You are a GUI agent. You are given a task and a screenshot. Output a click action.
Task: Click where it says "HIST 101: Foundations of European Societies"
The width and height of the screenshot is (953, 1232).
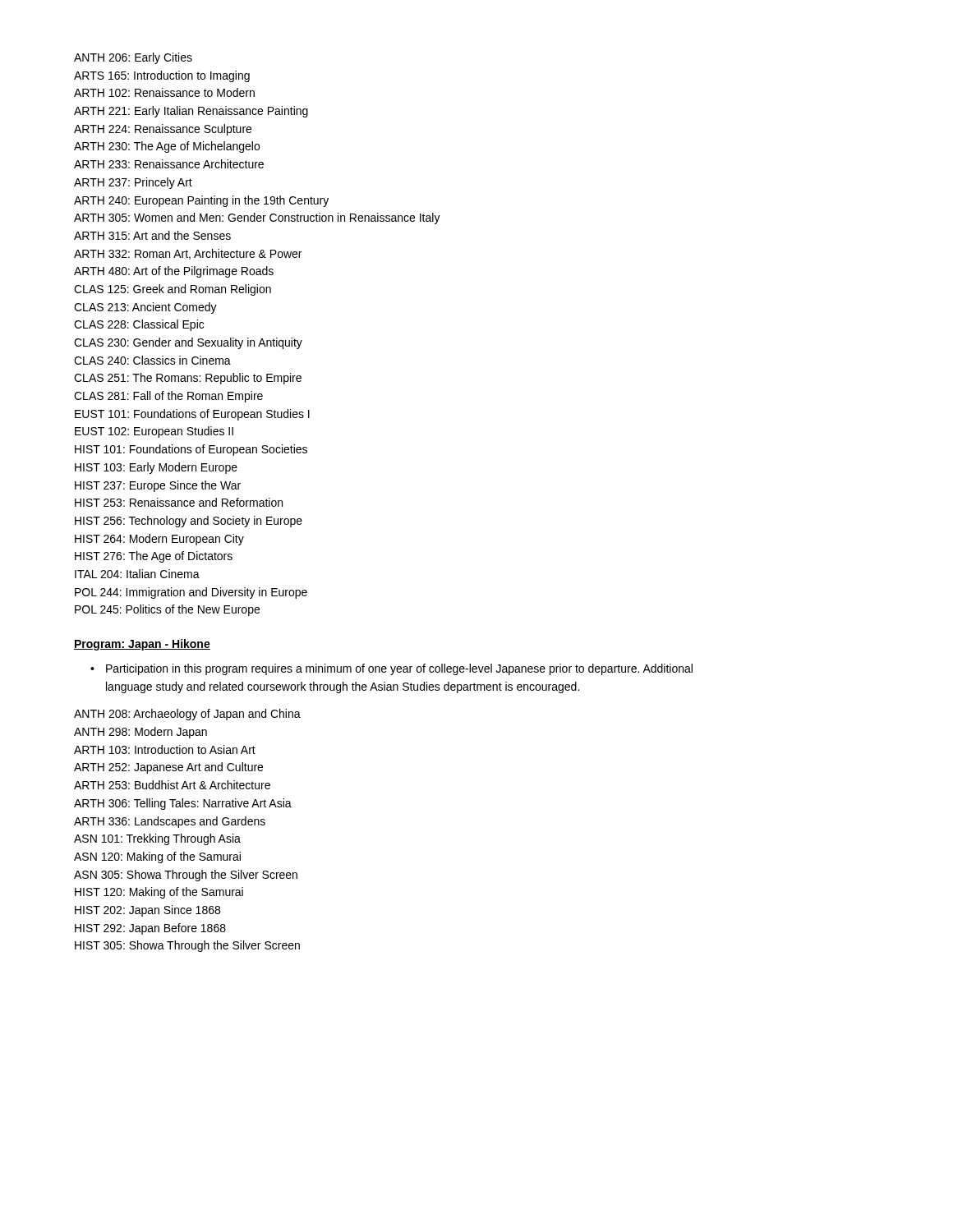coord(191,449)
